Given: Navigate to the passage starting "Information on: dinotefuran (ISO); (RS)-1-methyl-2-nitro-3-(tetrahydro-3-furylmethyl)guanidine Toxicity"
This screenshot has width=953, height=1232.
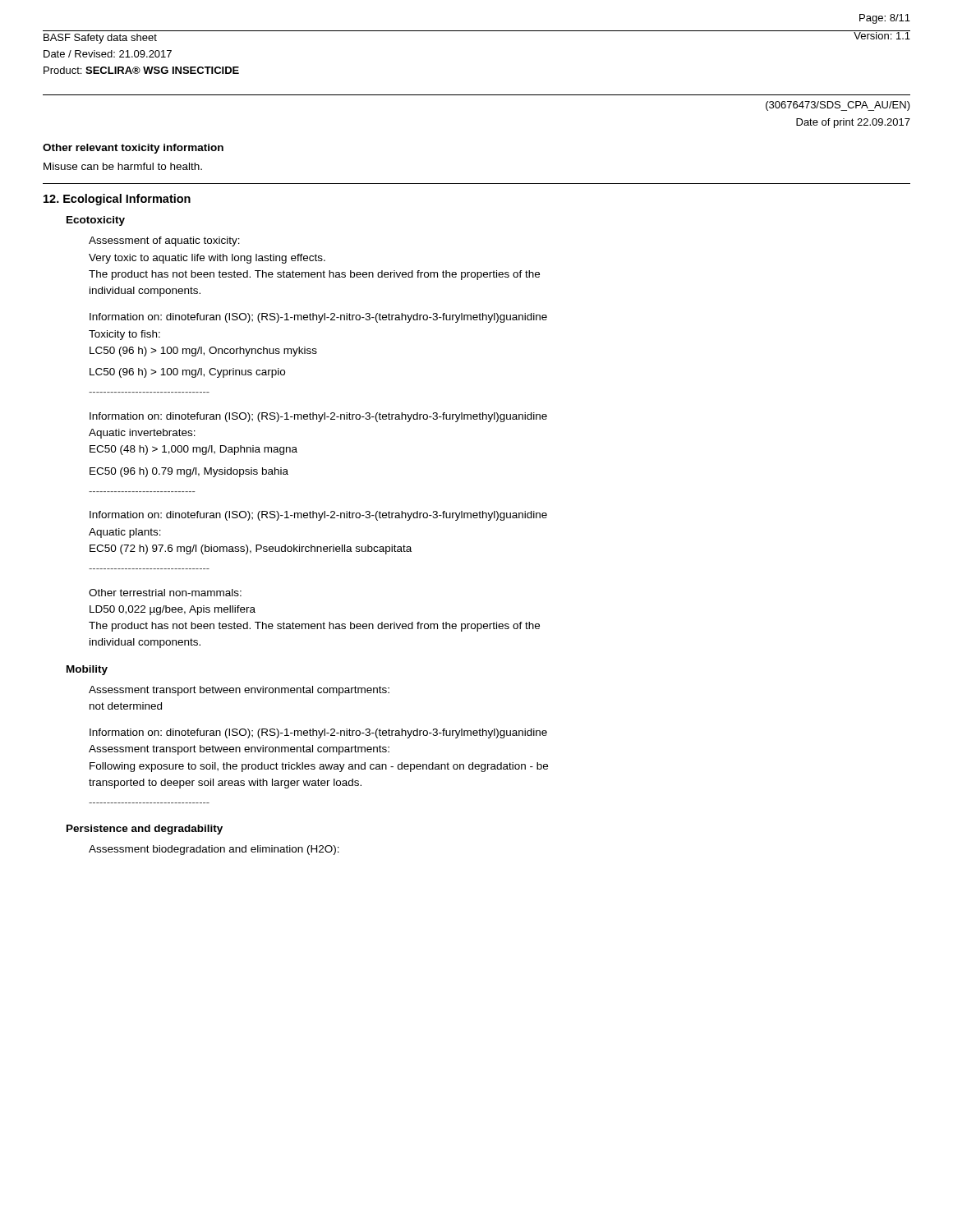Looking at the screenshot, I should point(318,318).
